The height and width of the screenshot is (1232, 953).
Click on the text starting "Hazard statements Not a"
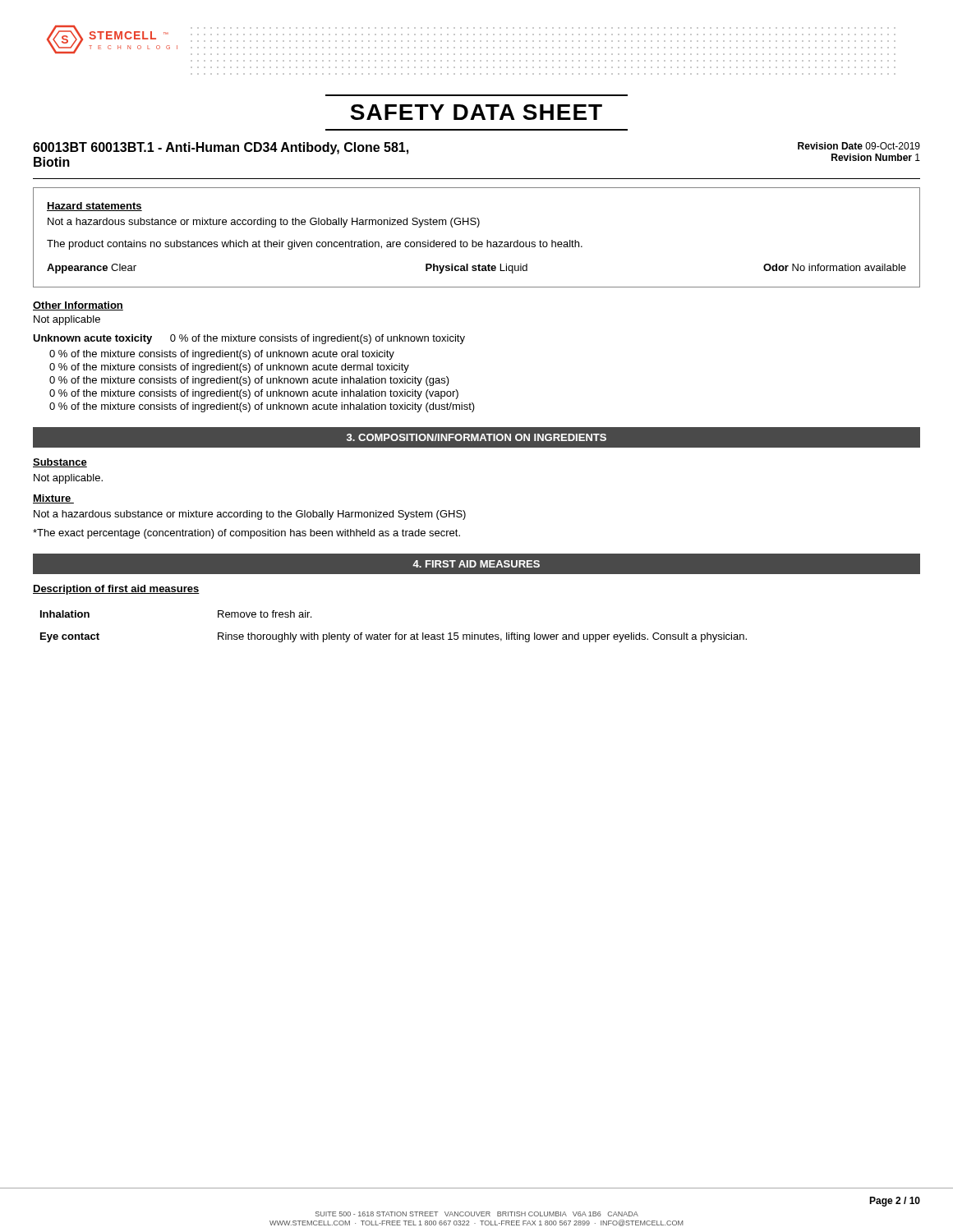click(x=476, y=237)
